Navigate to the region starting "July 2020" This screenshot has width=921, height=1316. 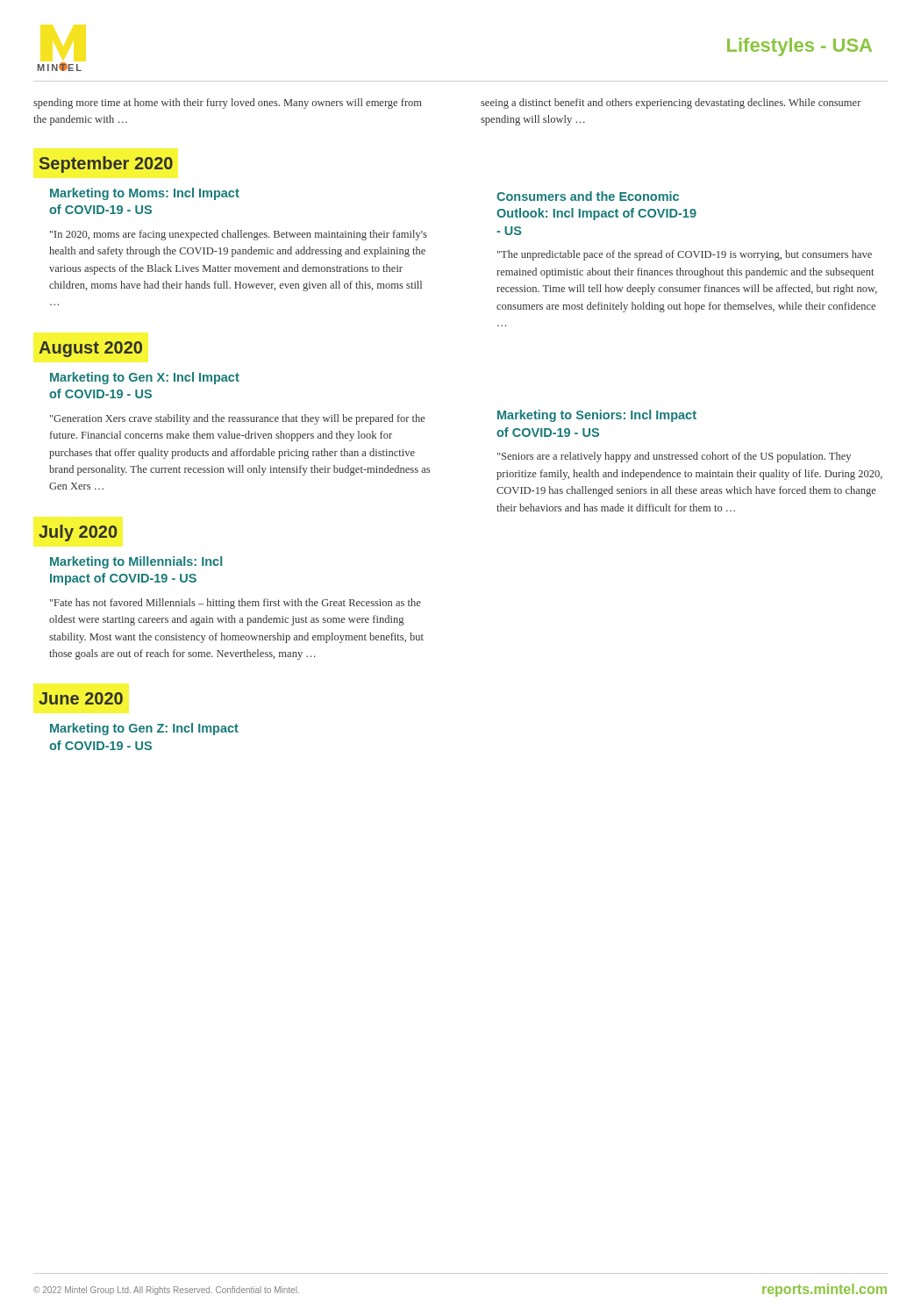[x=78, y=531]
